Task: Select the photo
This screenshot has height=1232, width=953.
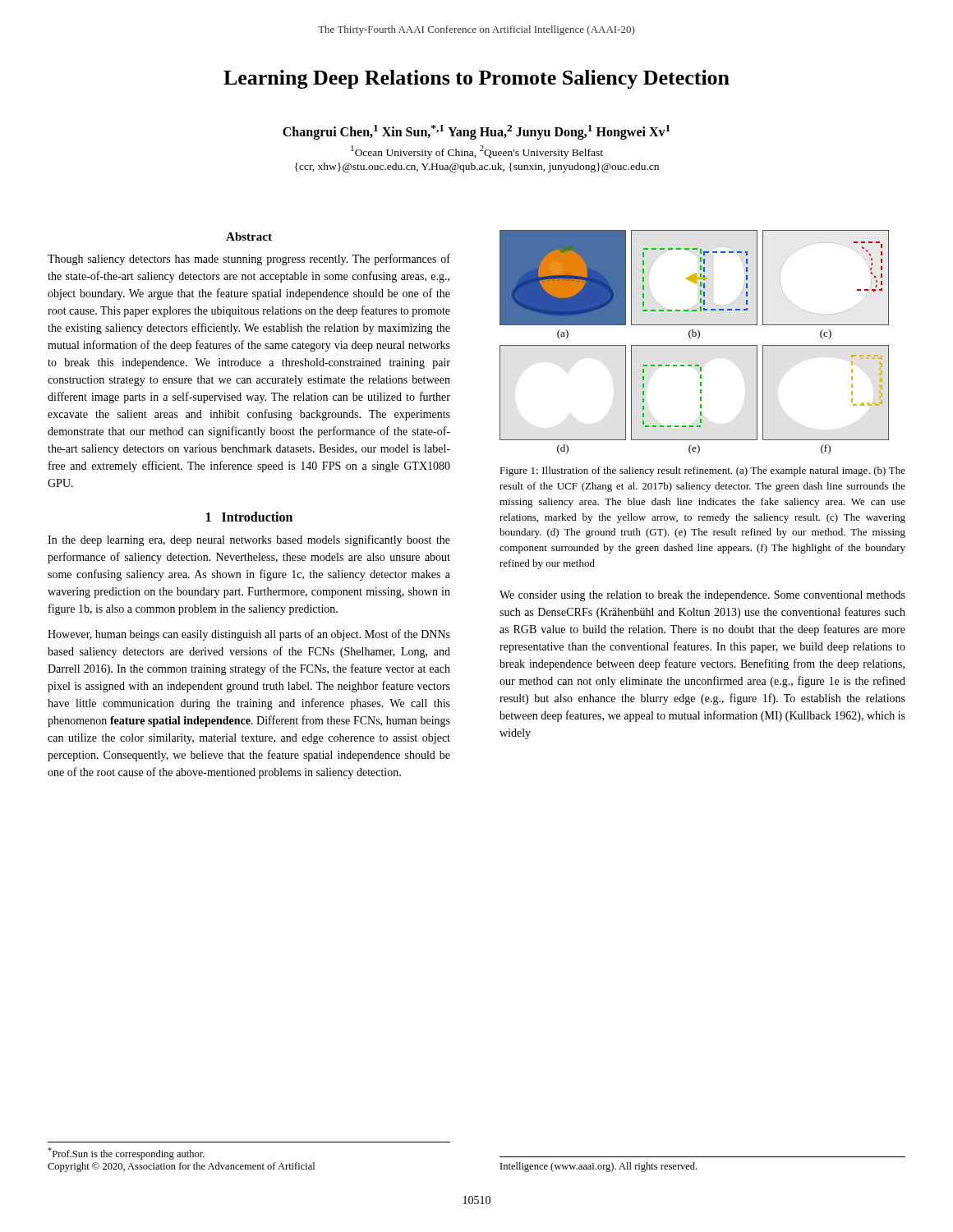Action: click(702, 342)
